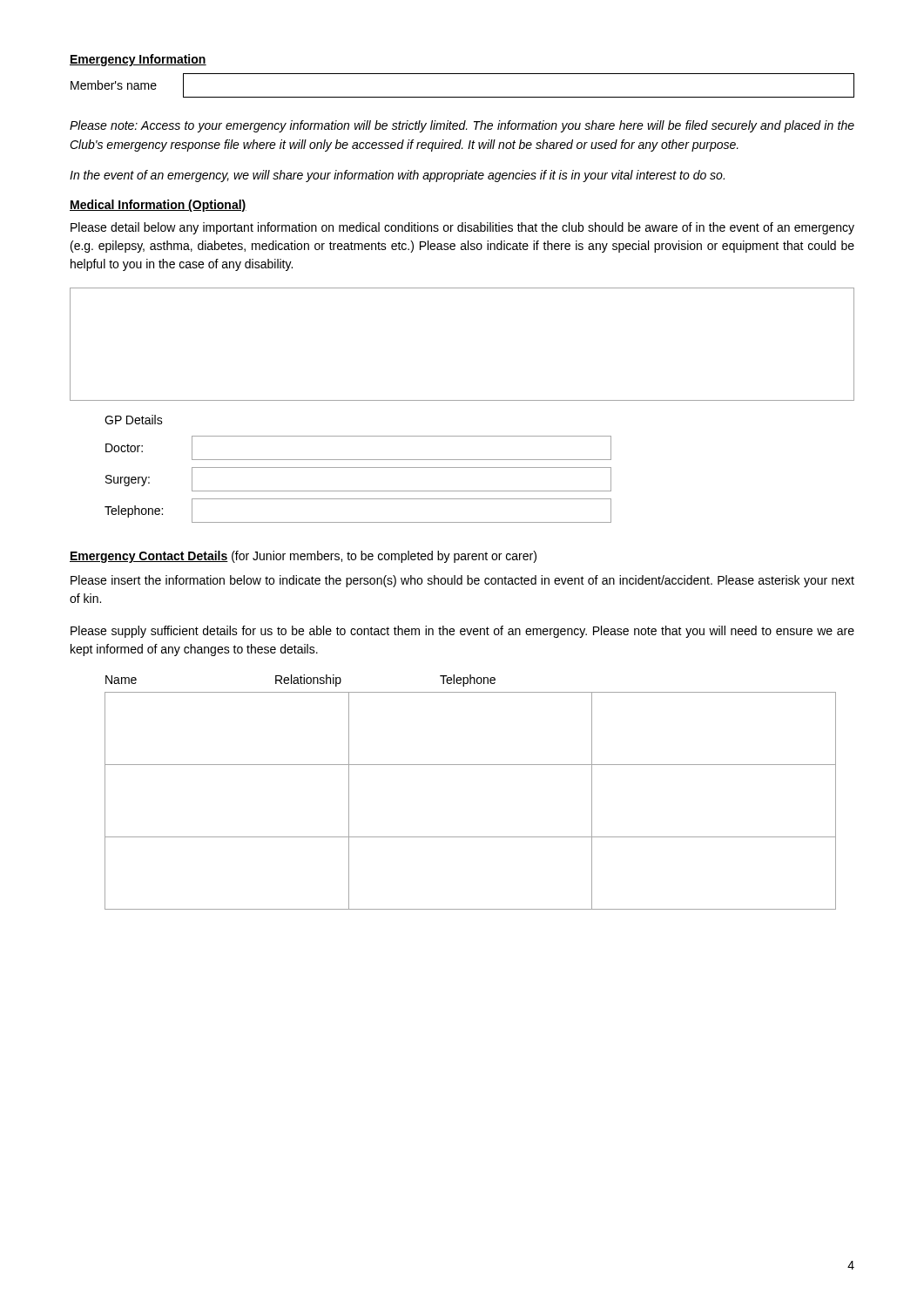This screenshot has height=1307, width=924.
Task: Locate the text block that says "Please insert the information below to indicate the"
Action: coord(462,590)
